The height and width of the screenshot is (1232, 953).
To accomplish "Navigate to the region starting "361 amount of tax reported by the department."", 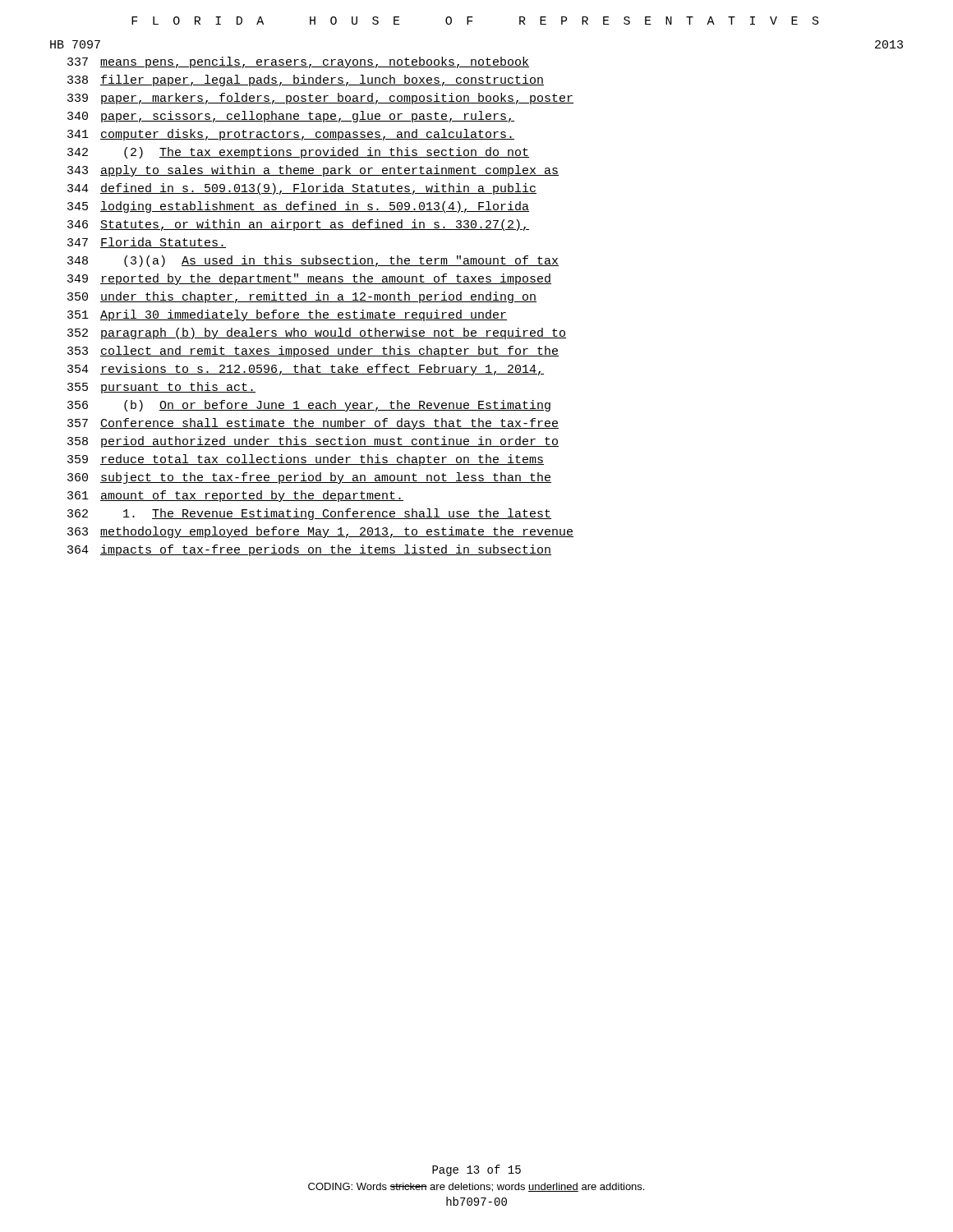I will point(235,496).
